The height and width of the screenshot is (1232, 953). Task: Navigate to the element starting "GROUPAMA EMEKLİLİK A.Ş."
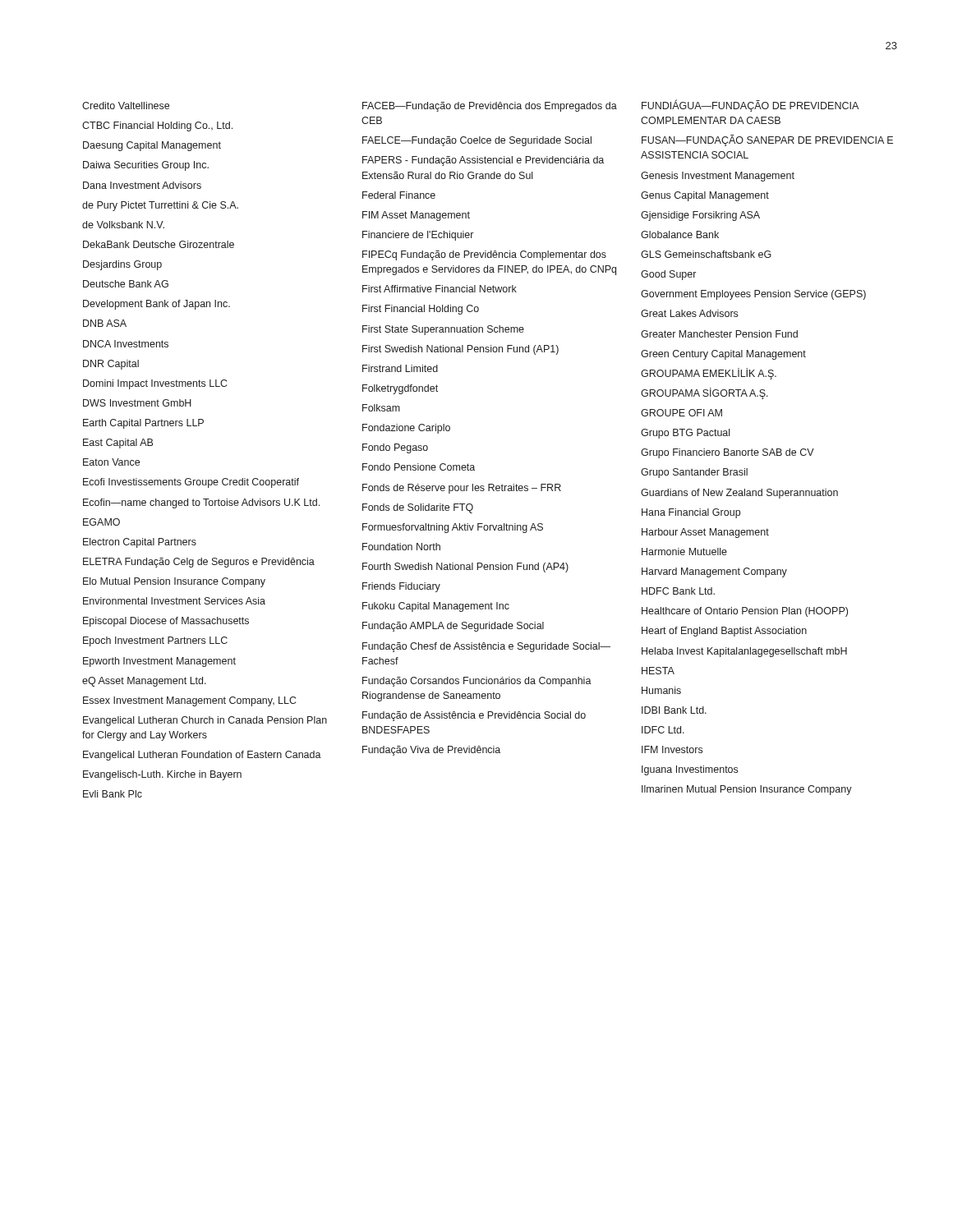(709, 373)
